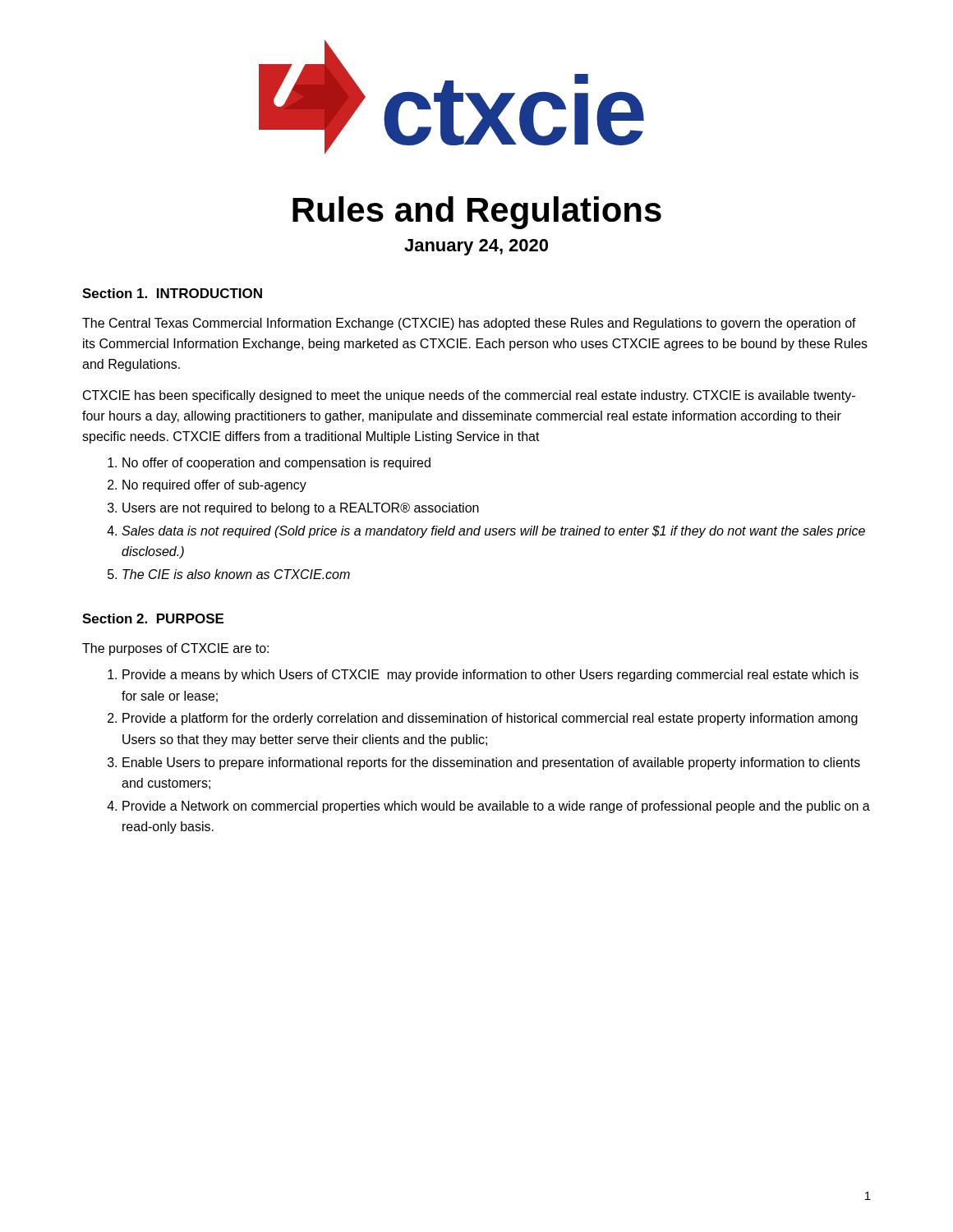Where is the passage that starts "CTXCIE has been"?
The height and width of the screenshot is (1232, 953).
coord(469,416)
